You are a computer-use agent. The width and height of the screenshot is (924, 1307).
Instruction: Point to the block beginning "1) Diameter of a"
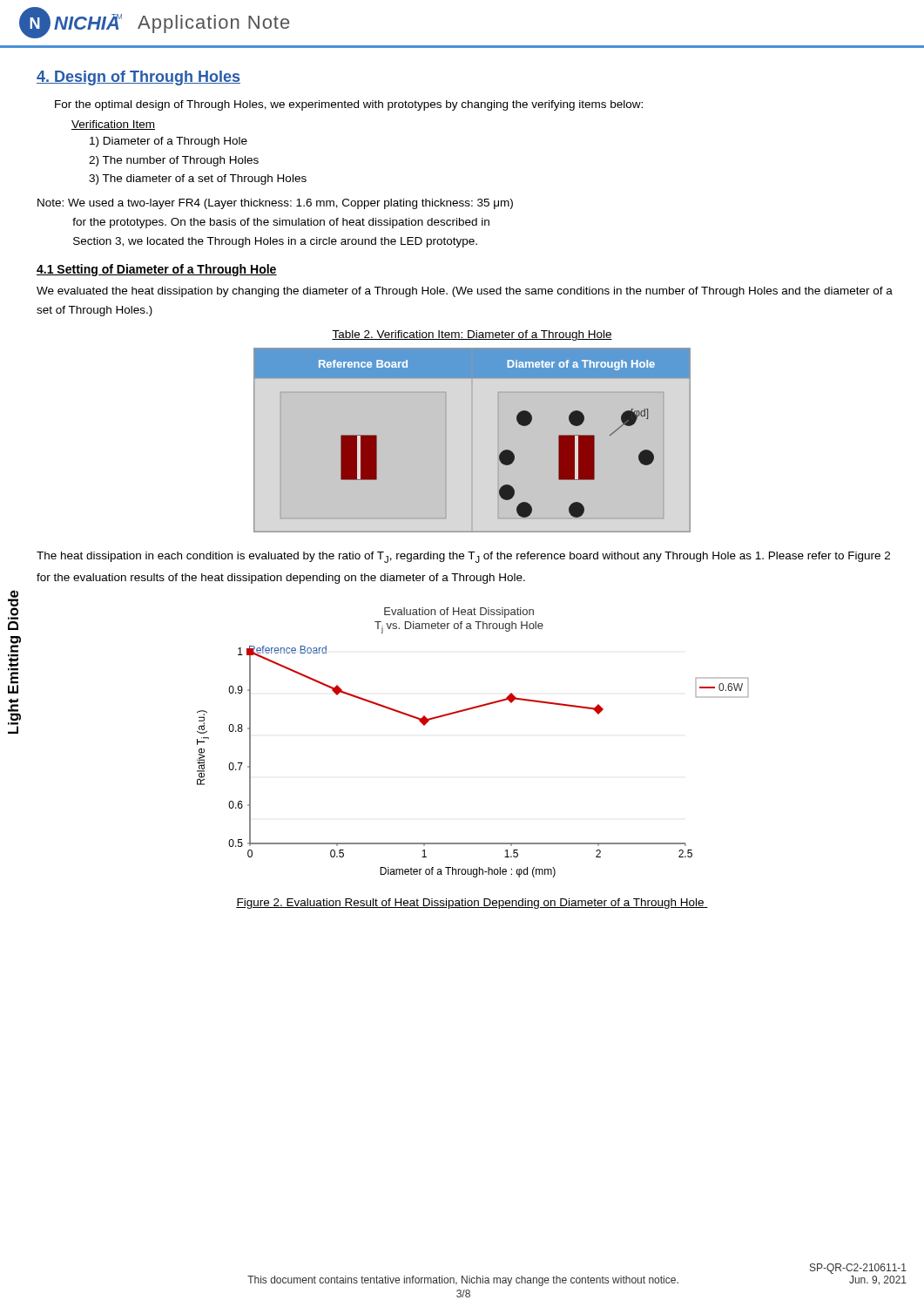click(x=168, y=140)
